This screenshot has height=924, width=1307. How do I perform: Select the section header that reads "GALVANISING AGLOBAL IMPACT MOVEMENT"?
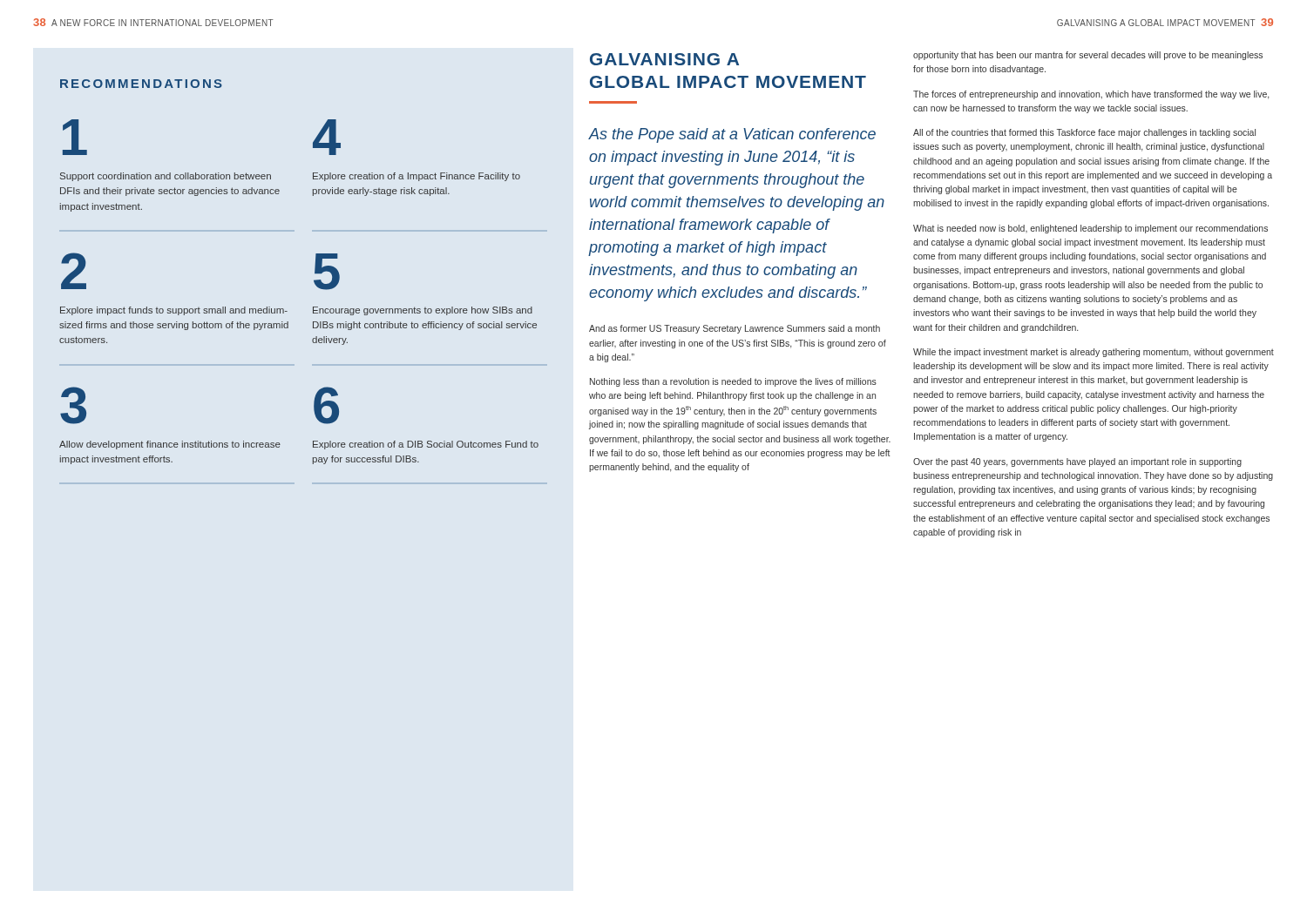(728, 70)
